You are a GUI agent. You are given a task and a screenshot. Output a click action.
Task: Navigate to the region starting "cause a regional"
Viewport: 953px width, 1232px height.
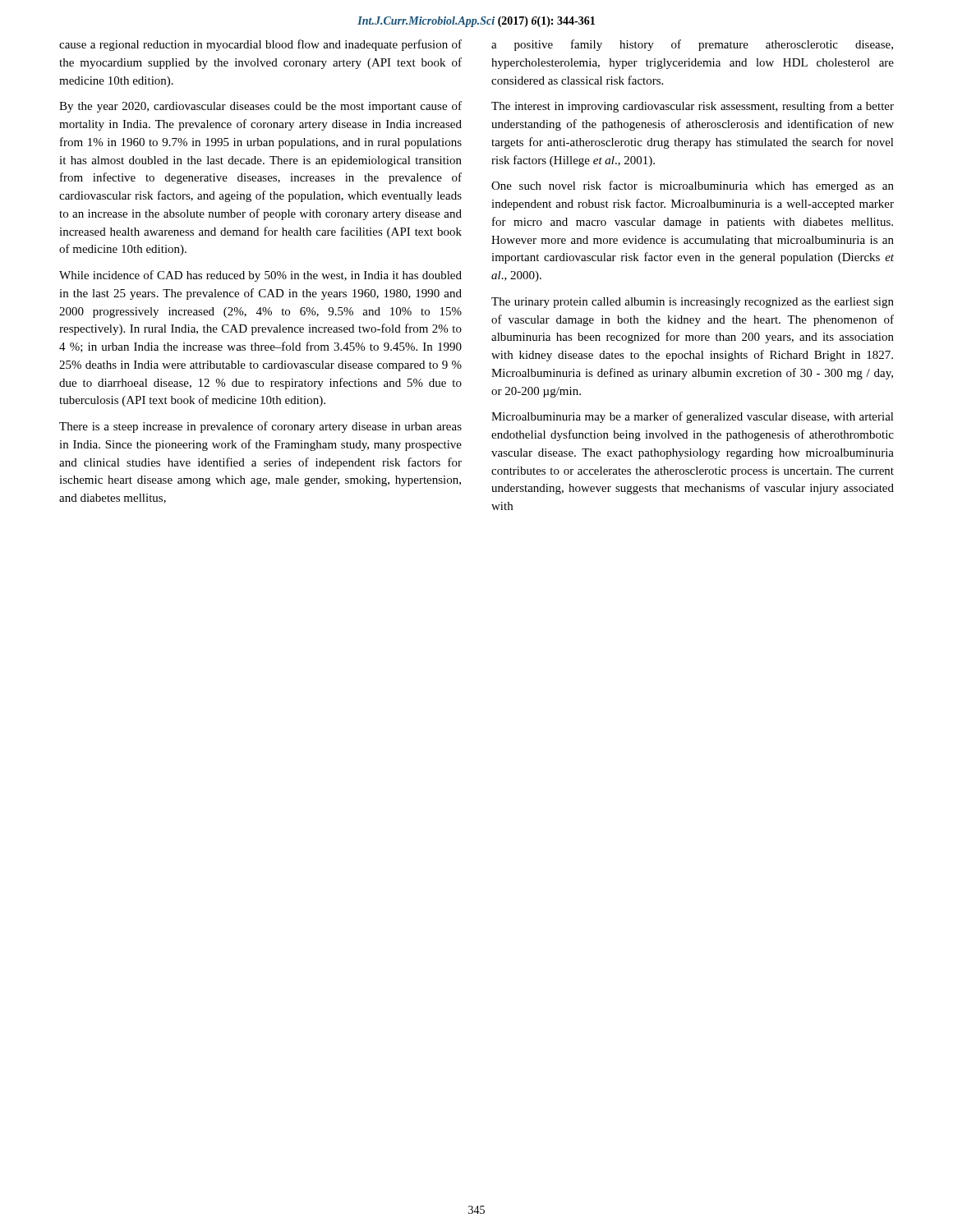click(260, 272)
